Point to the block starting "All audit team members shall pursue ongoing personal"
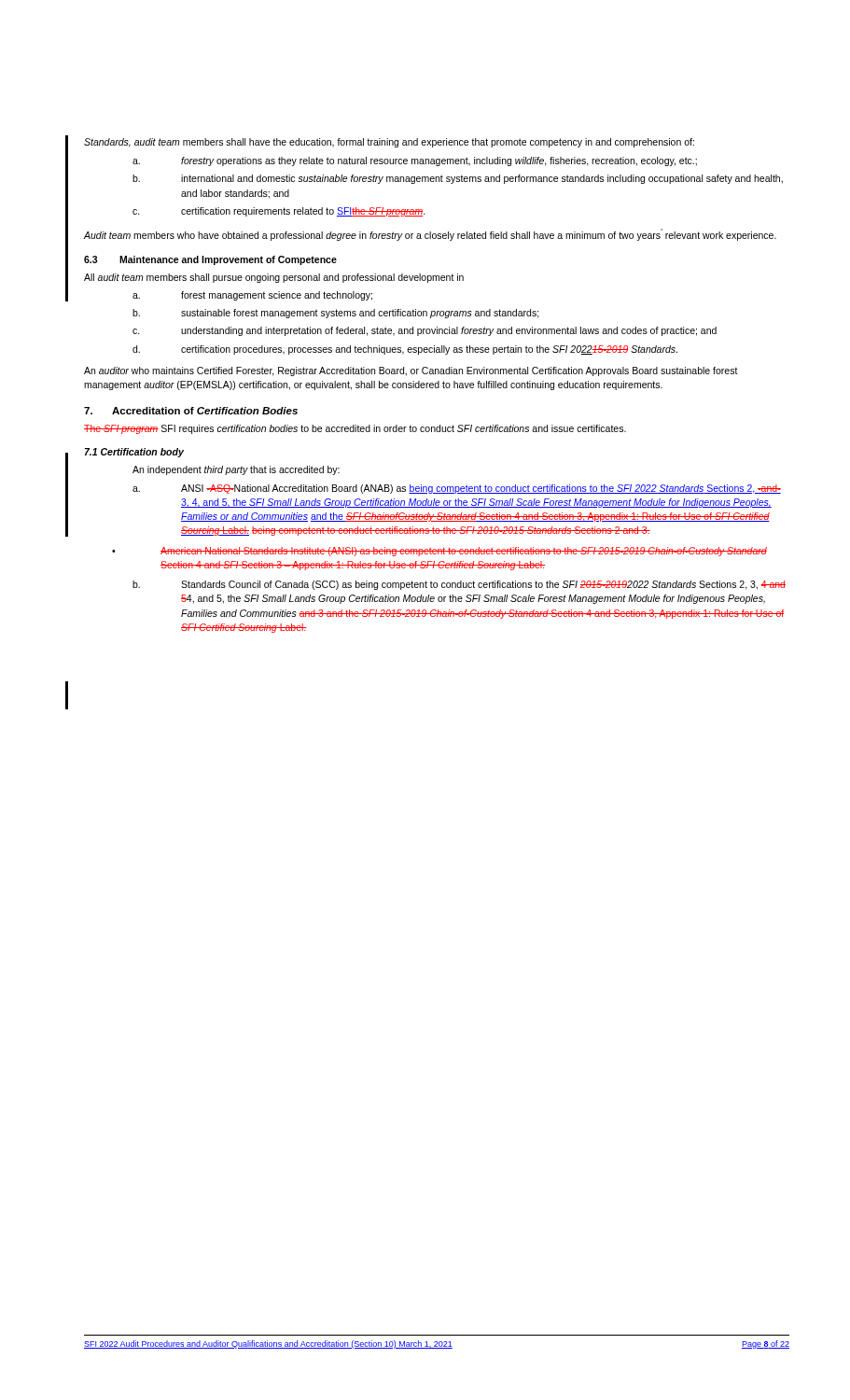 click(x=274, y=277)
